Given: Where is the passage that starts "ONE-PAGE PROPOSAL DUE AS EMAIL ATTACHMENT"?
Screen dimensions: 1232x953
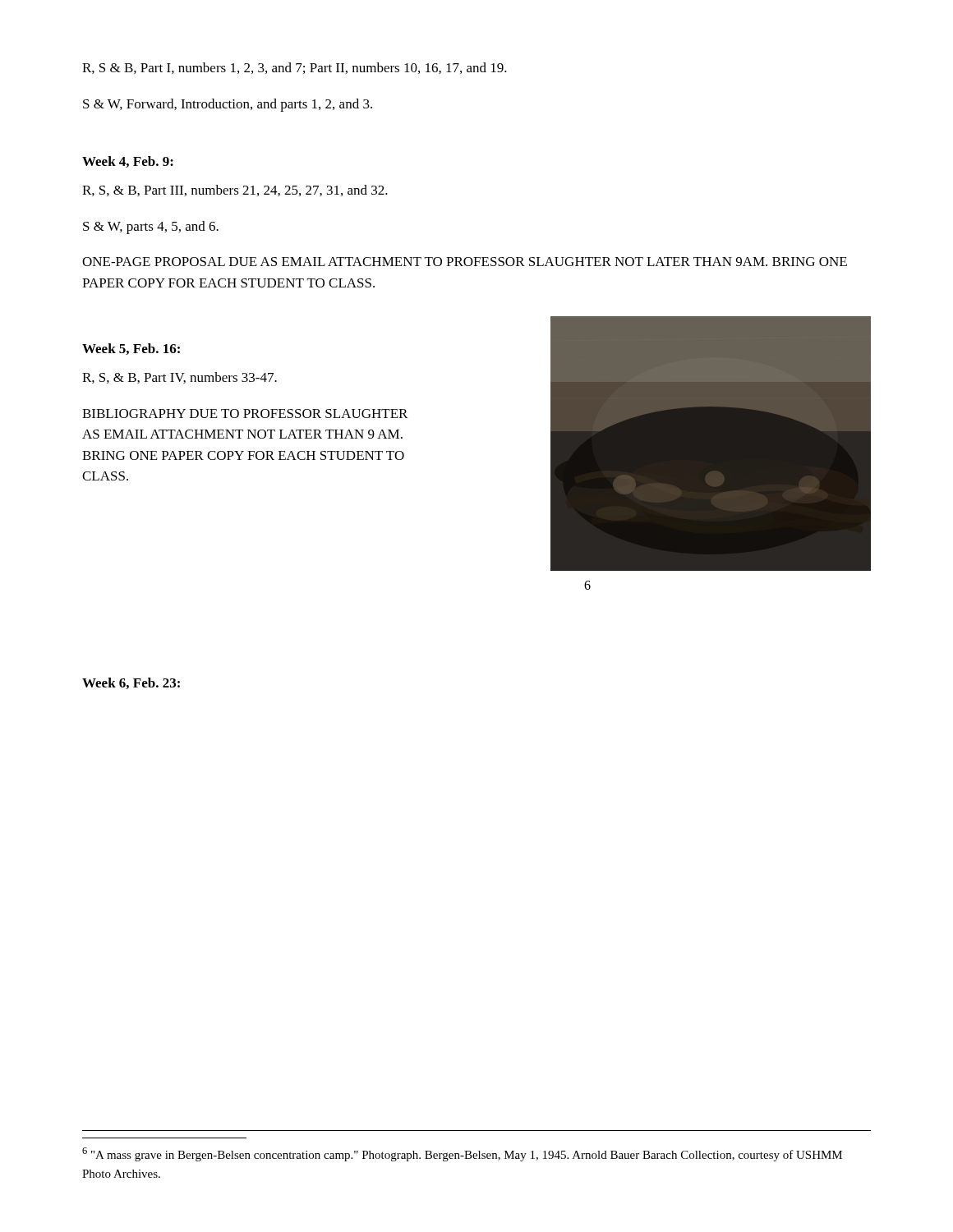Looking at the screenshot, I should click(465, 272).
